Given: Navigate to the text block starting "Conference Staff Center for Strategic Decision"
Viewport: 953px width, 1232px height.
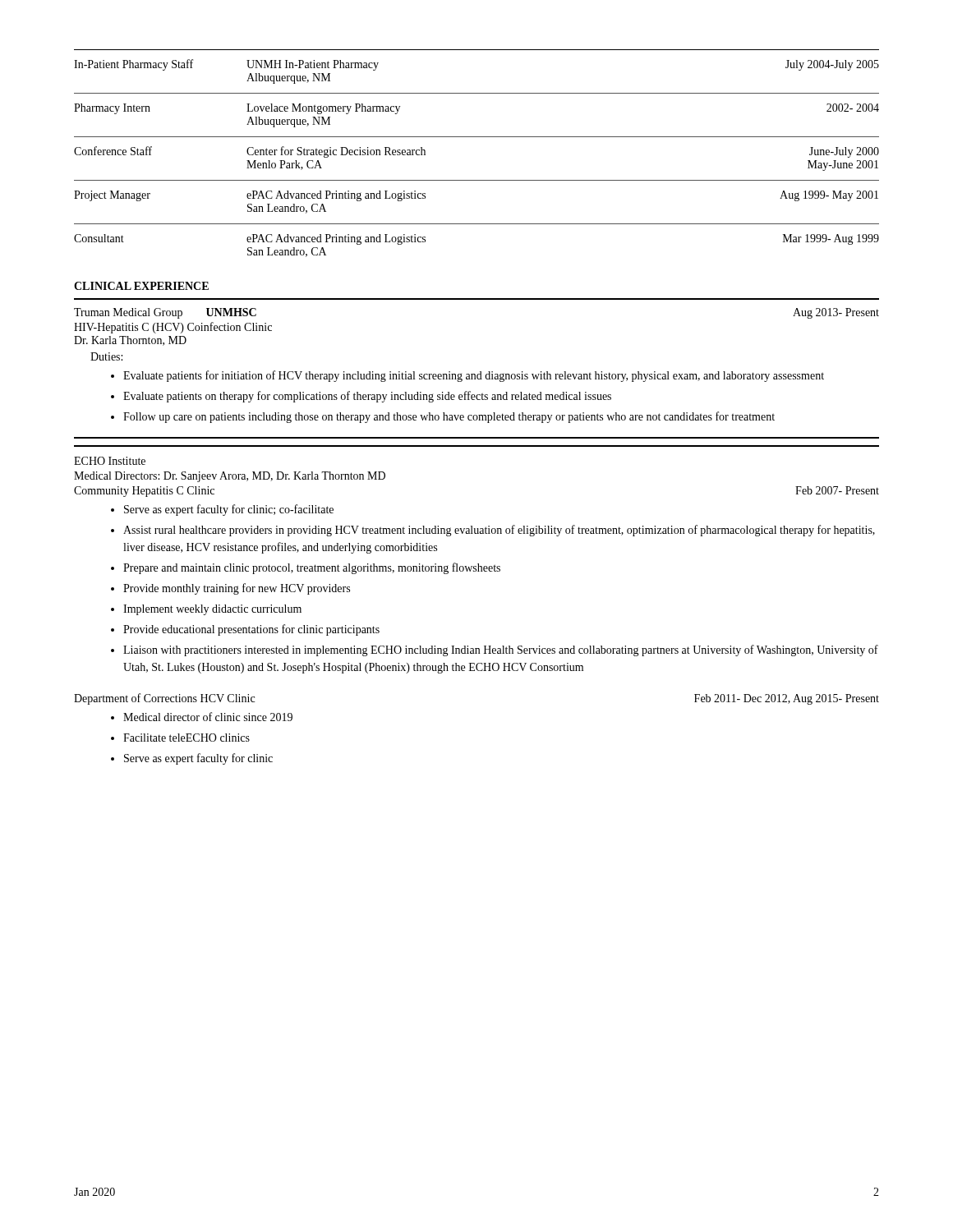Looking at the screenshot, I should pyautogui.click(x=112, y=152).
